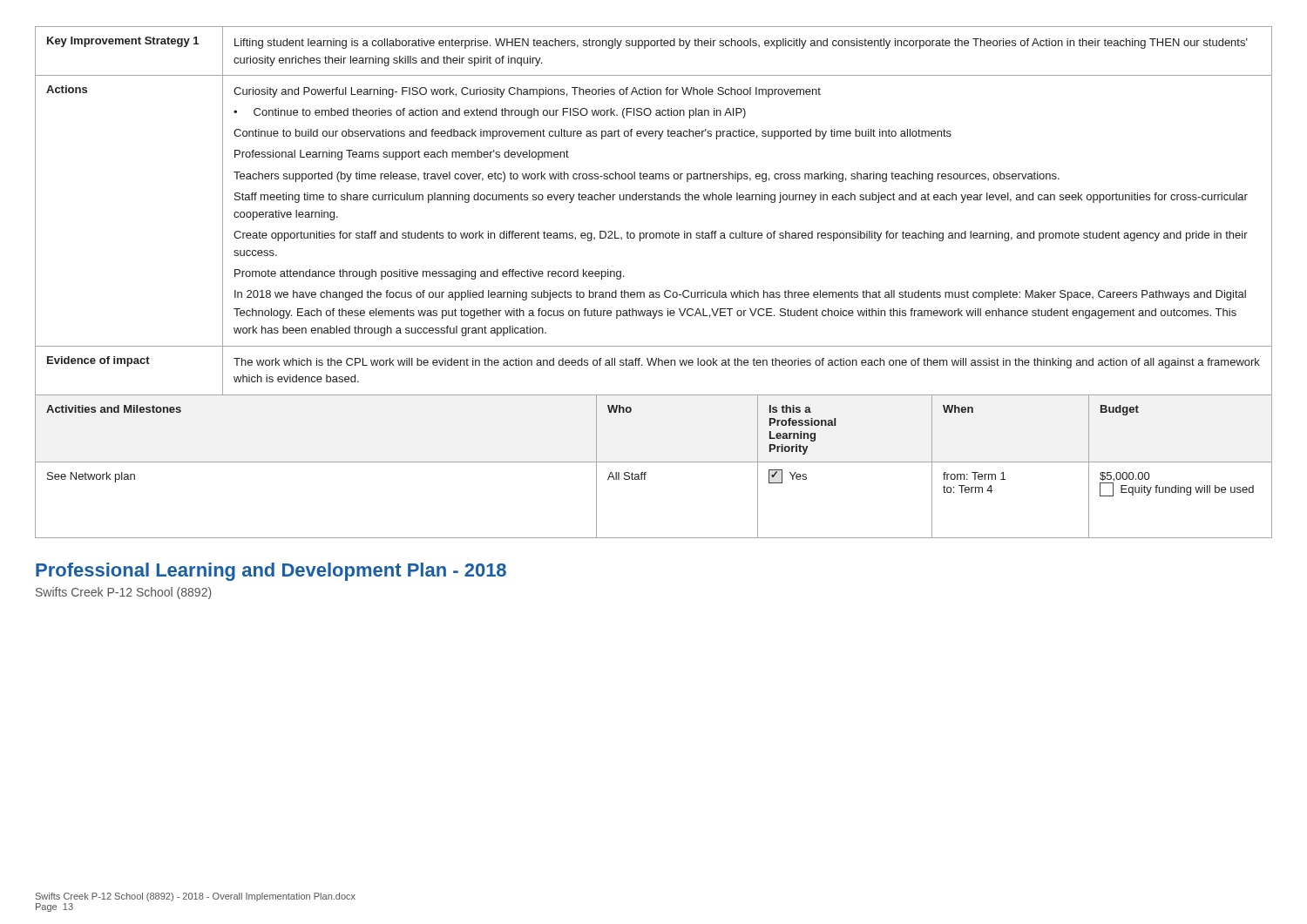The height and width of the screenshot is (924, 1307).
Task: Click on the table containing "Evidence of impact"
Action: [654, 282]
